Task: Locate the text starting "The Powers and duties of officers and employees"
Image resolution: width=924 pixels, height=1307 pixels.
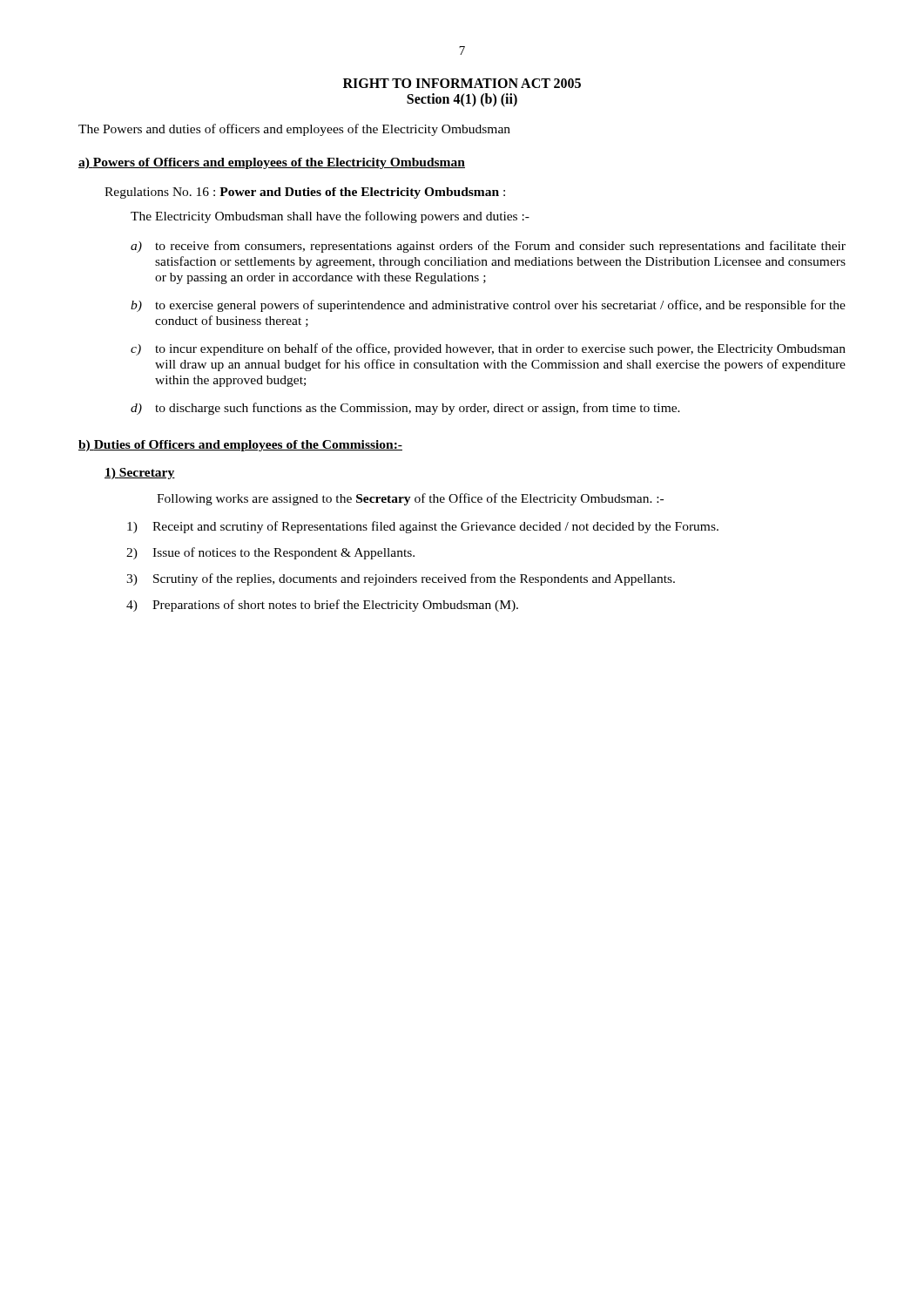Action: [x=294, y=129]
